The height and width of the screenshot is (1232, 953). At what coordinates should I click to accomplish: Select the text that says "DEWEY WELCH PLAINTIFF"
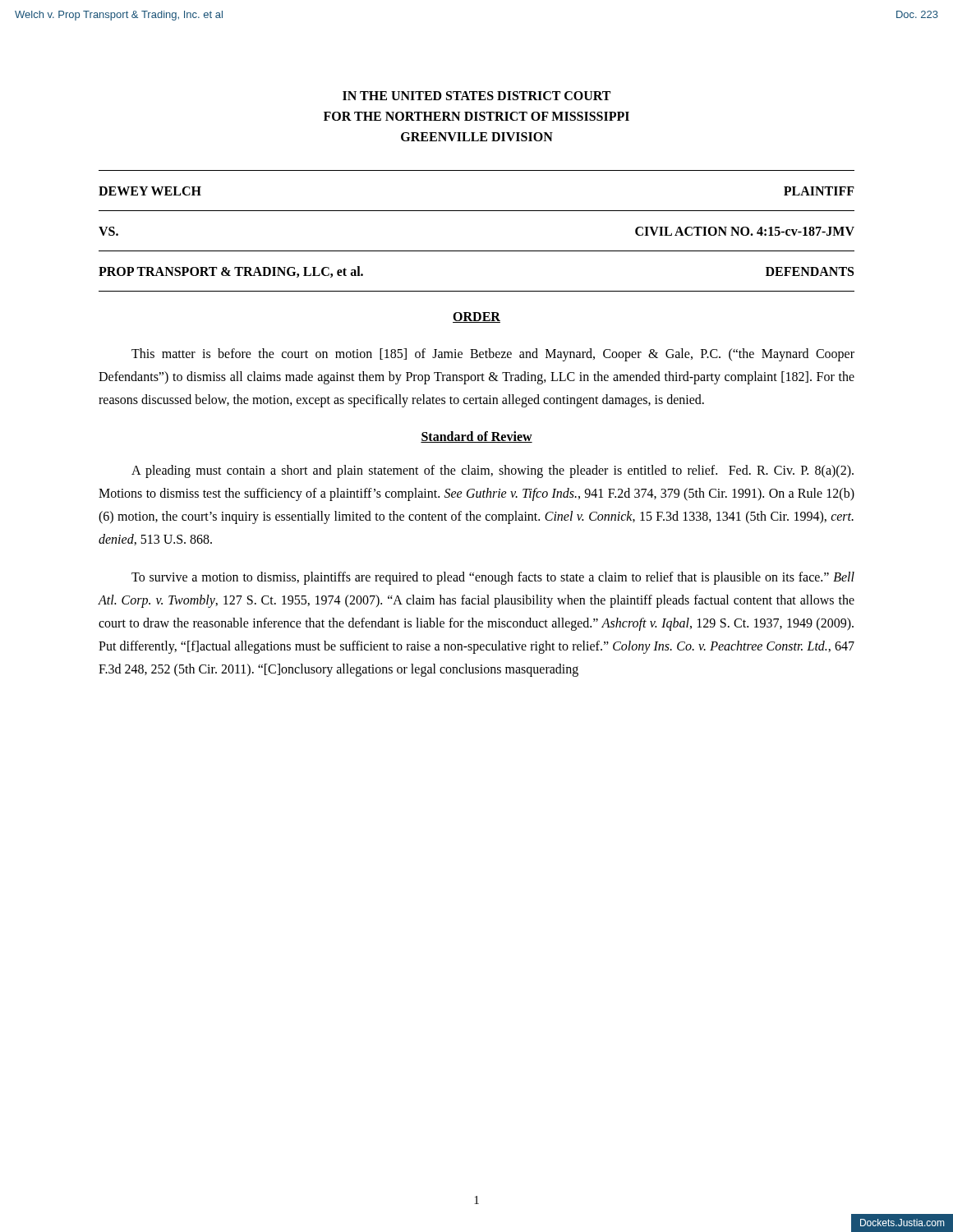tap(143, 191)
